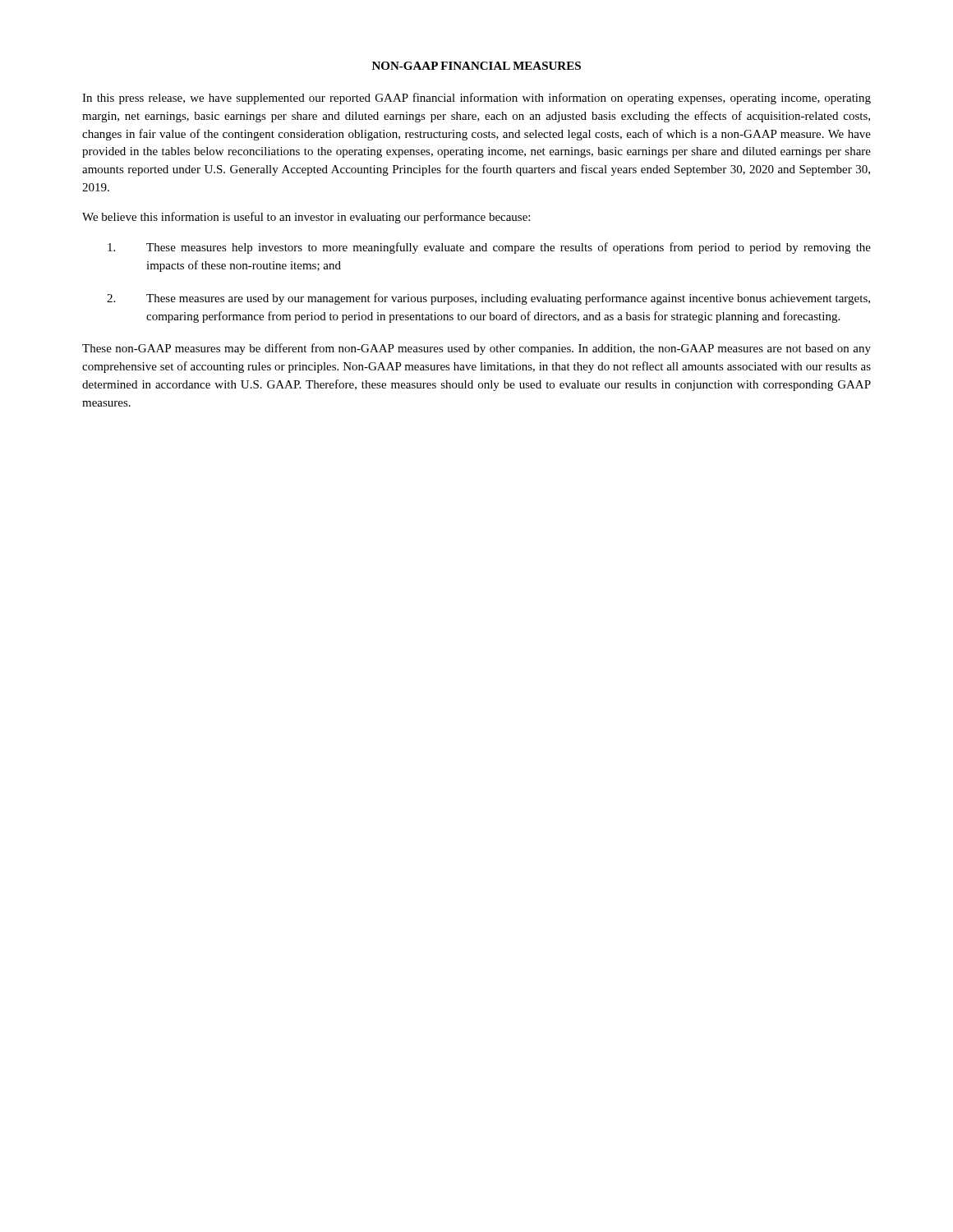Point to the block beginning "2. These measures are used"
The width and height of the screenshot is (953, 1232).
[x=476, y=308]
